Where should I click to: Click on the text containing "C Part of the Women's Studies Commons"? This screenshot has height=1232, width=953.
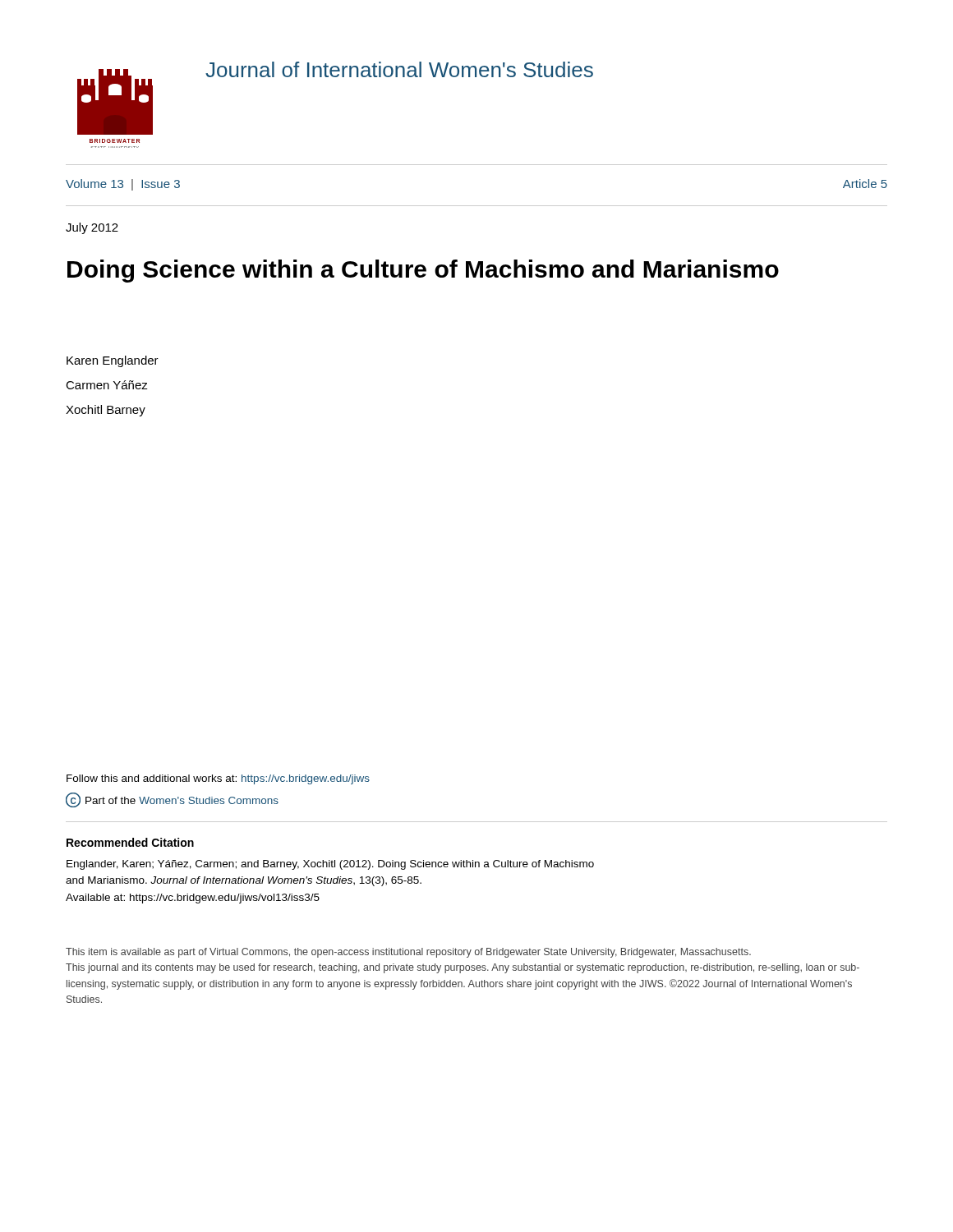172,800
